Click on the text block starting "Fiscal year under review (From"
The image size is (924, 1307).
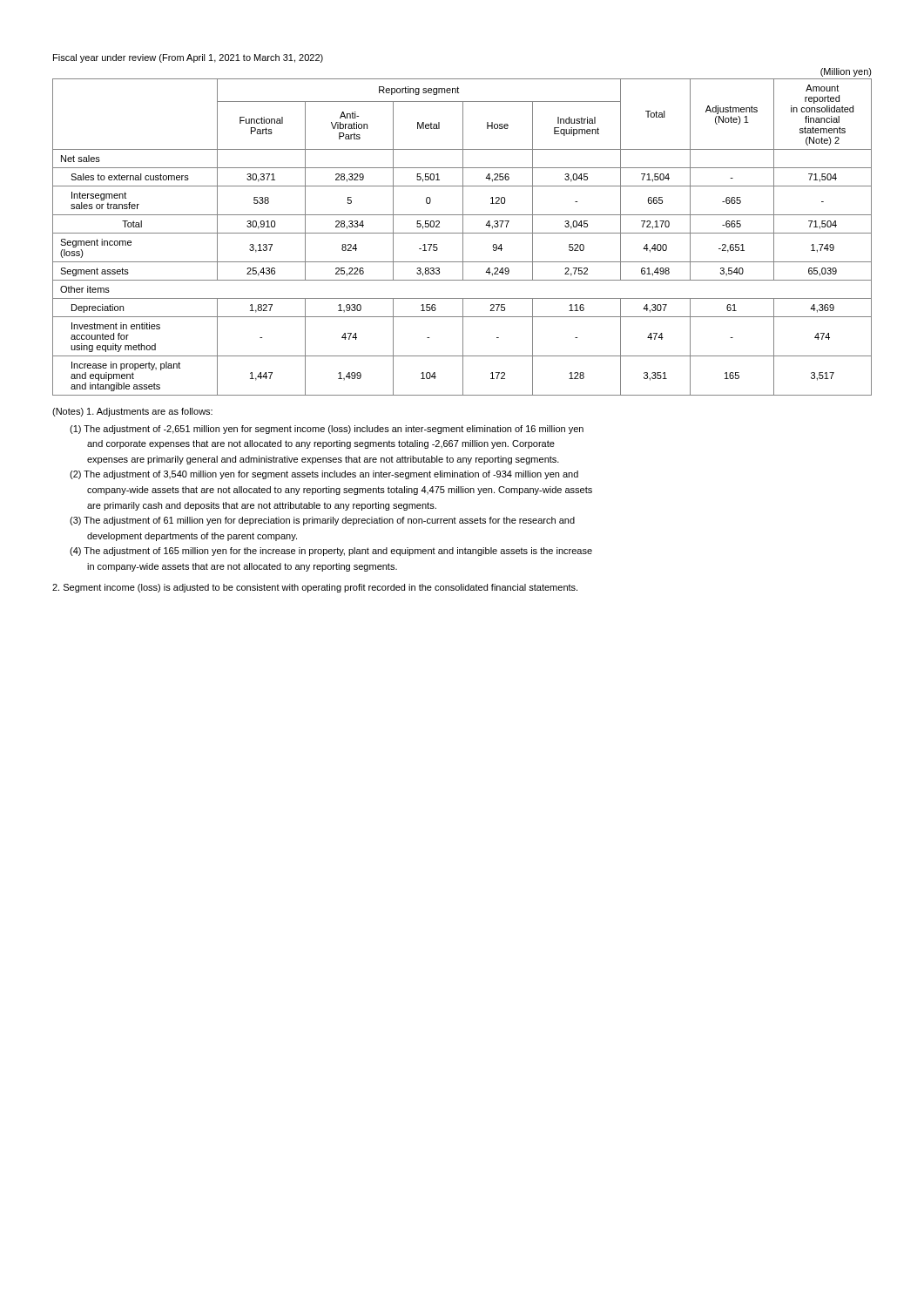188,58
